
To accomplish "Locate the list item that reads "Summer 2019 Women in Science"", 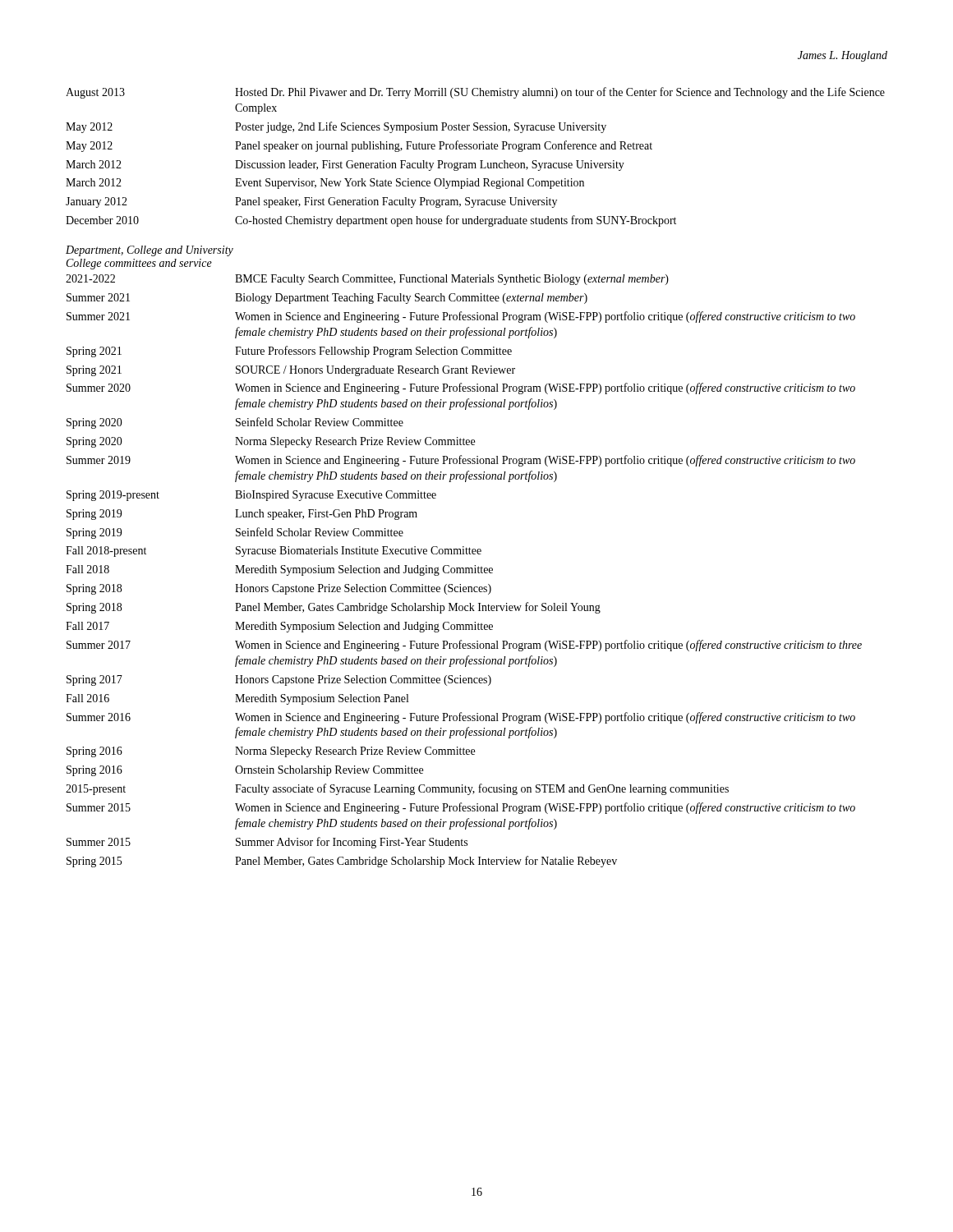I will [476, 469].
